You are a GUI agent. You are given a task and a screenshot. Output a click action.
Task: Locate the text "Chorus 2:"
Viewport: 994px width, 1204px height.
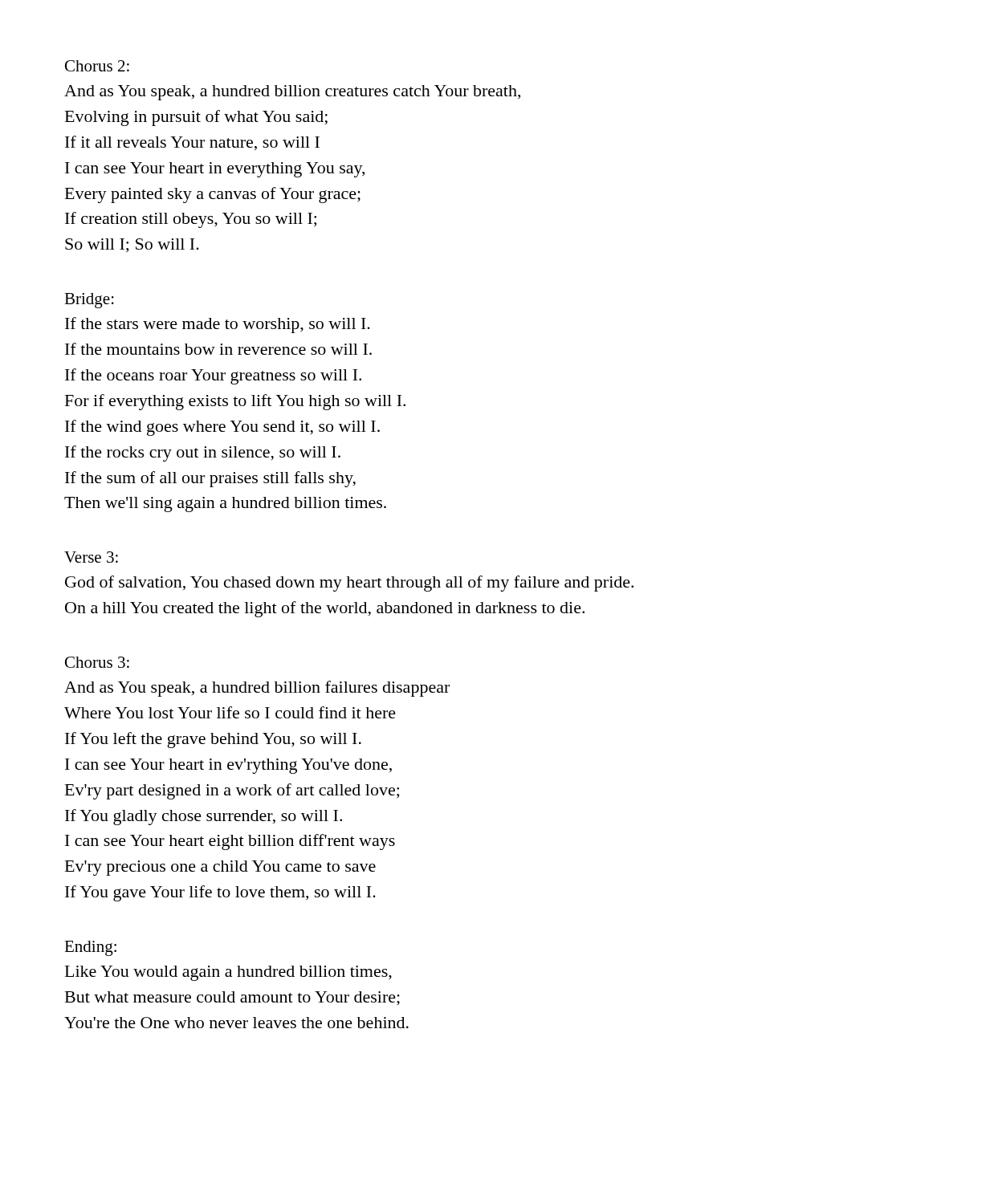point(97,66)
